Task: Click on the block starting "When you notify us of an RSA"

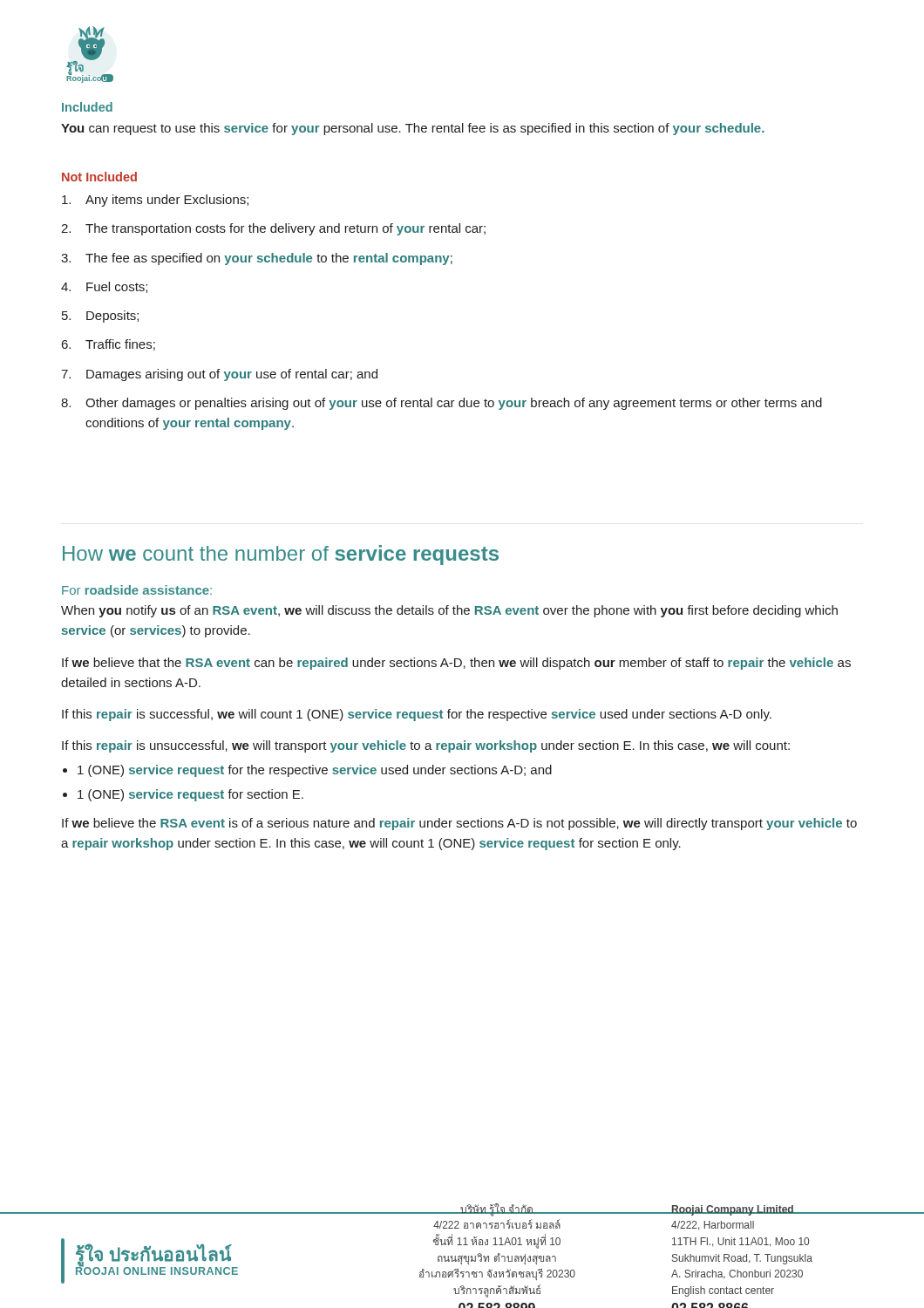Action: (x=450, y=620)
